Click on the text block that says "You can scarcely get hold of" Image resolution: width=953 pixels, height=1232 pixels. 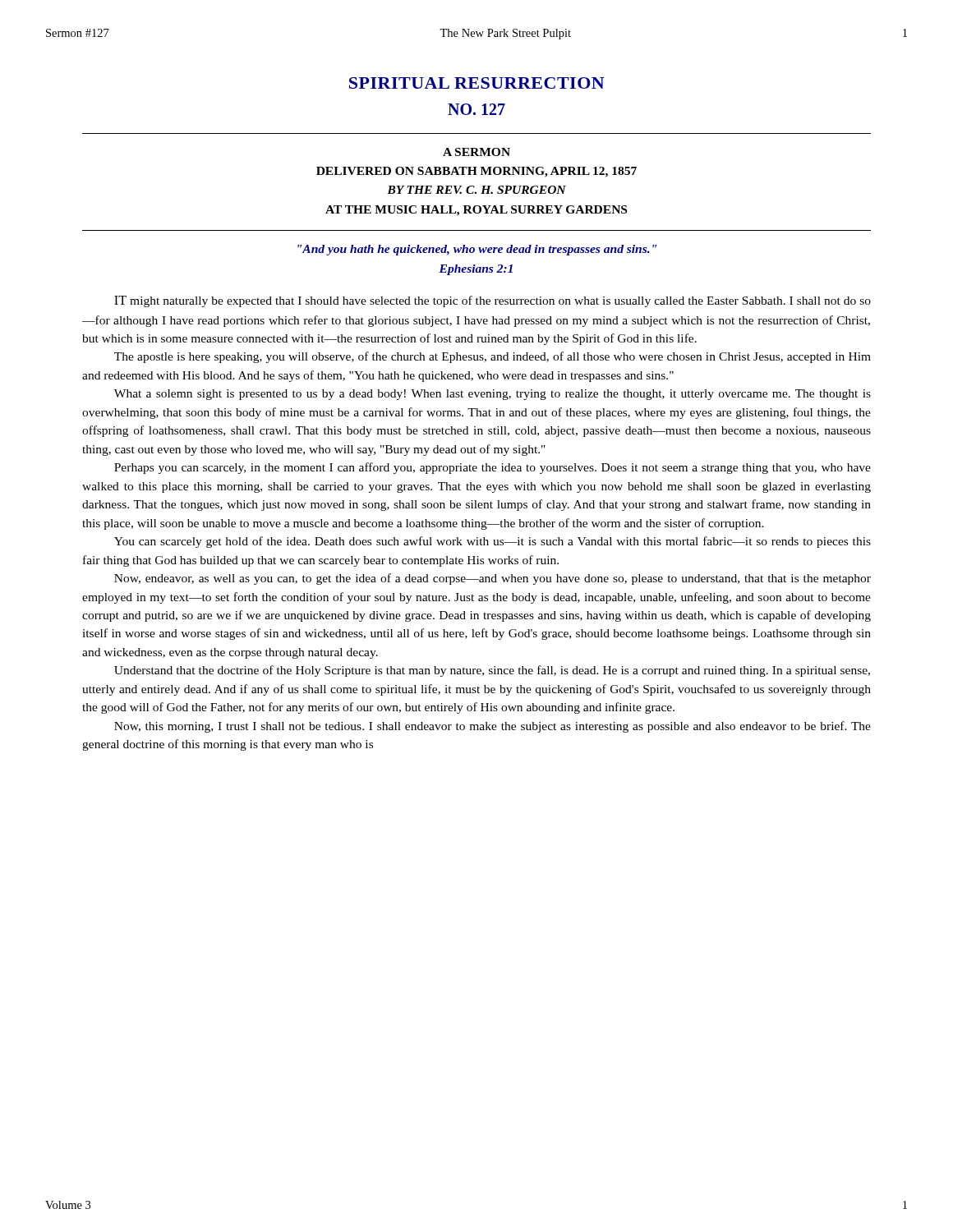(x=476, y=550)
